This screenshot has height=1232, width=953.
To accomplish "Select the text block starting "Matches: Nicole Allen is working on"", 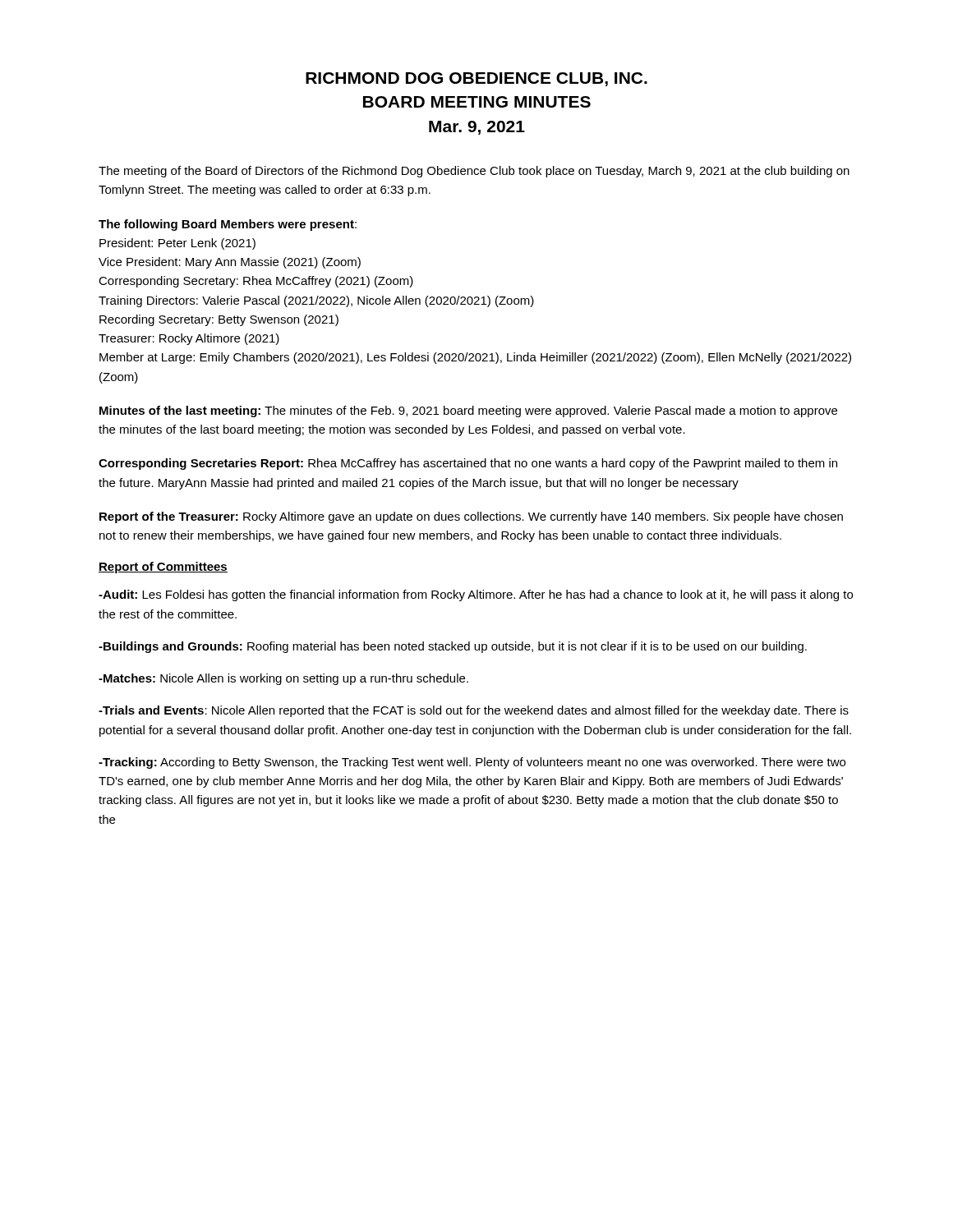I will (284, 678).
